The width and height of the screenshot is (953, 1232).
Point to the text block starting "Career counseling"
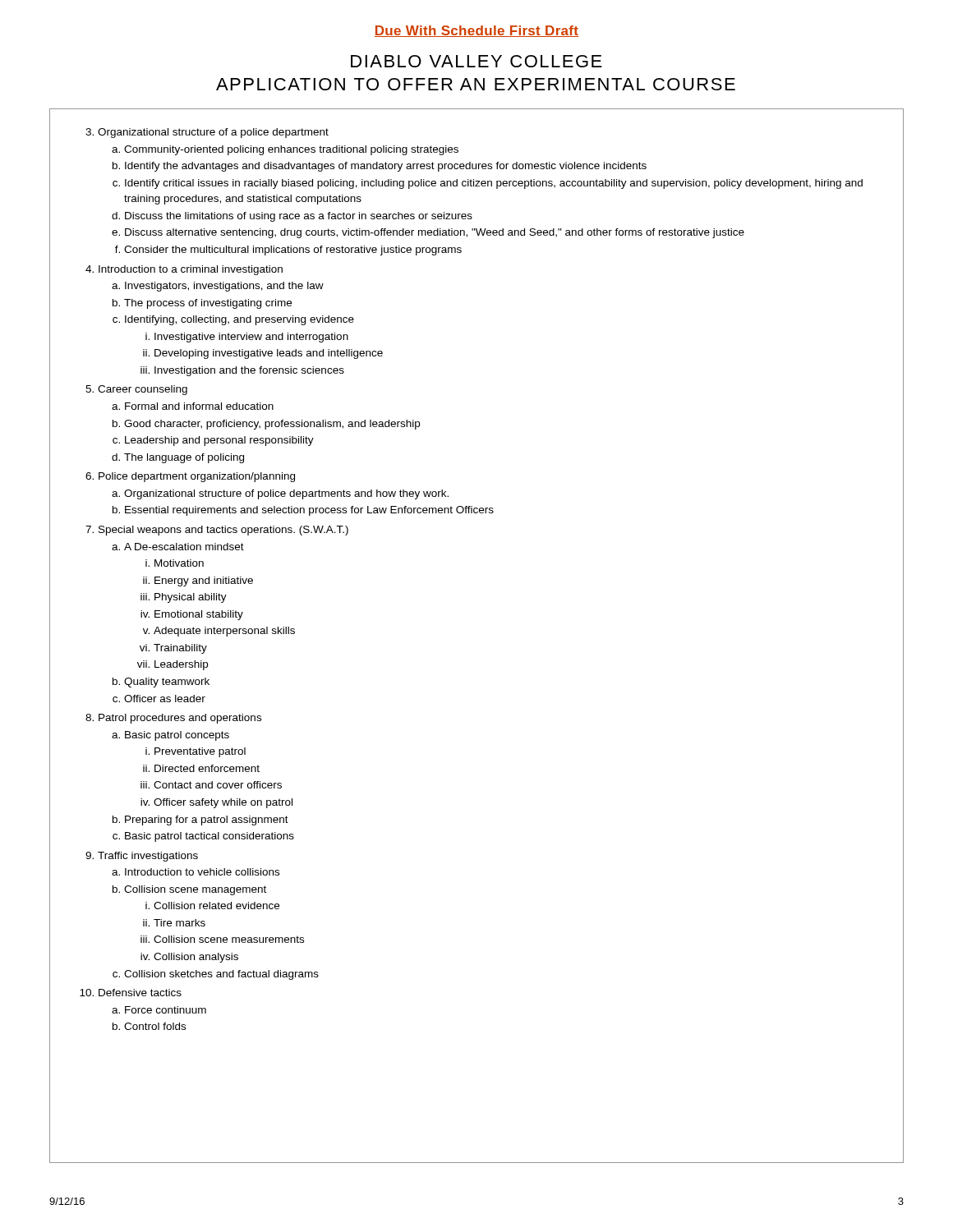pos(143,389)
